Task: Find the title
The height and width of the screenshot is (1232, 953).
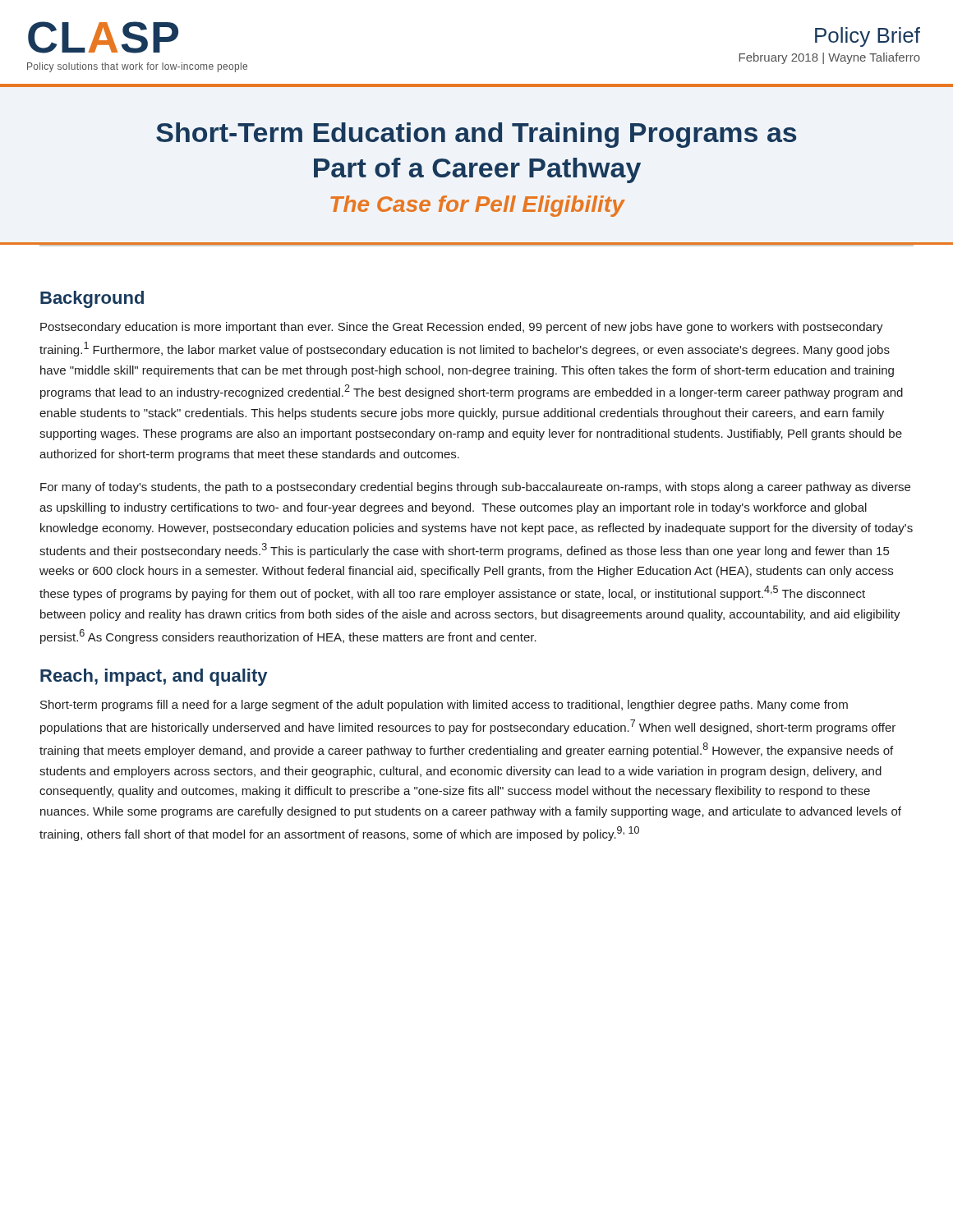Action: [x=476, y=166]
